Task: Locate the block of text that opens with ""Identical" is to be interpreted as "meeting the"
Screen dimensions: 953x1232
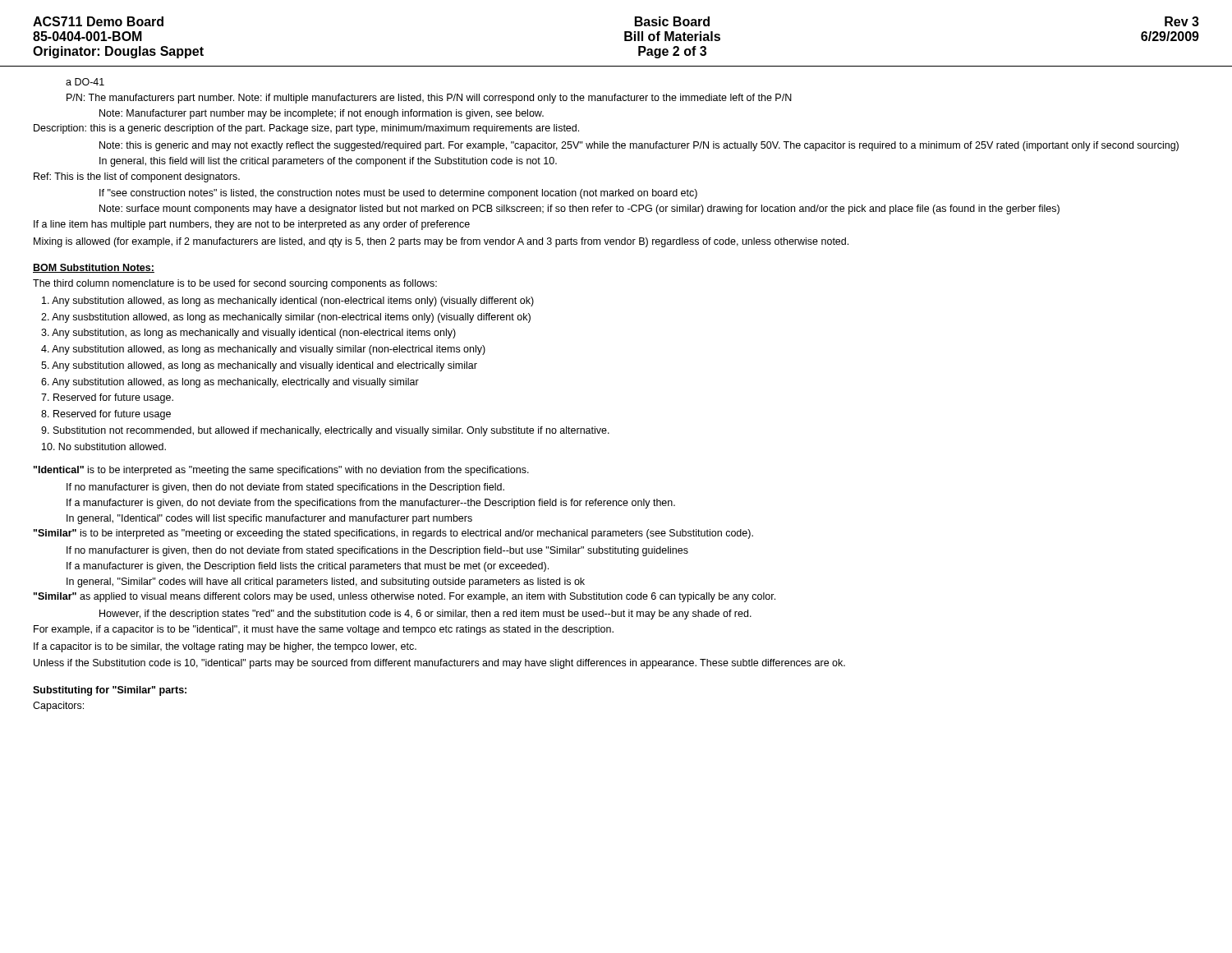Action: pos(281,471)
